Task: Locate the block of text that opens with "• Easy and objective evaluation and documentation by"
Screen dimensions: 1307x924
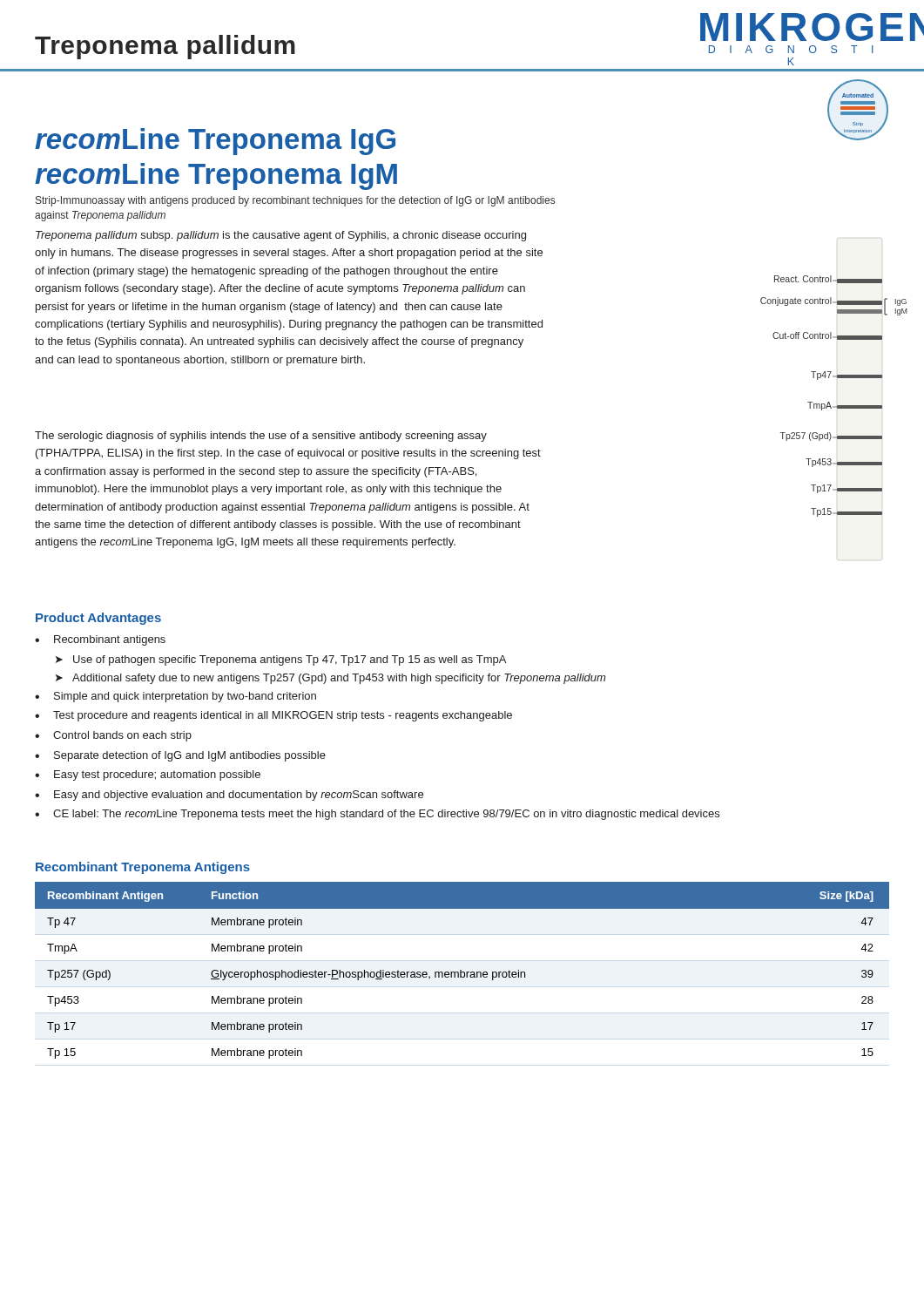Action: pos(229,795)
